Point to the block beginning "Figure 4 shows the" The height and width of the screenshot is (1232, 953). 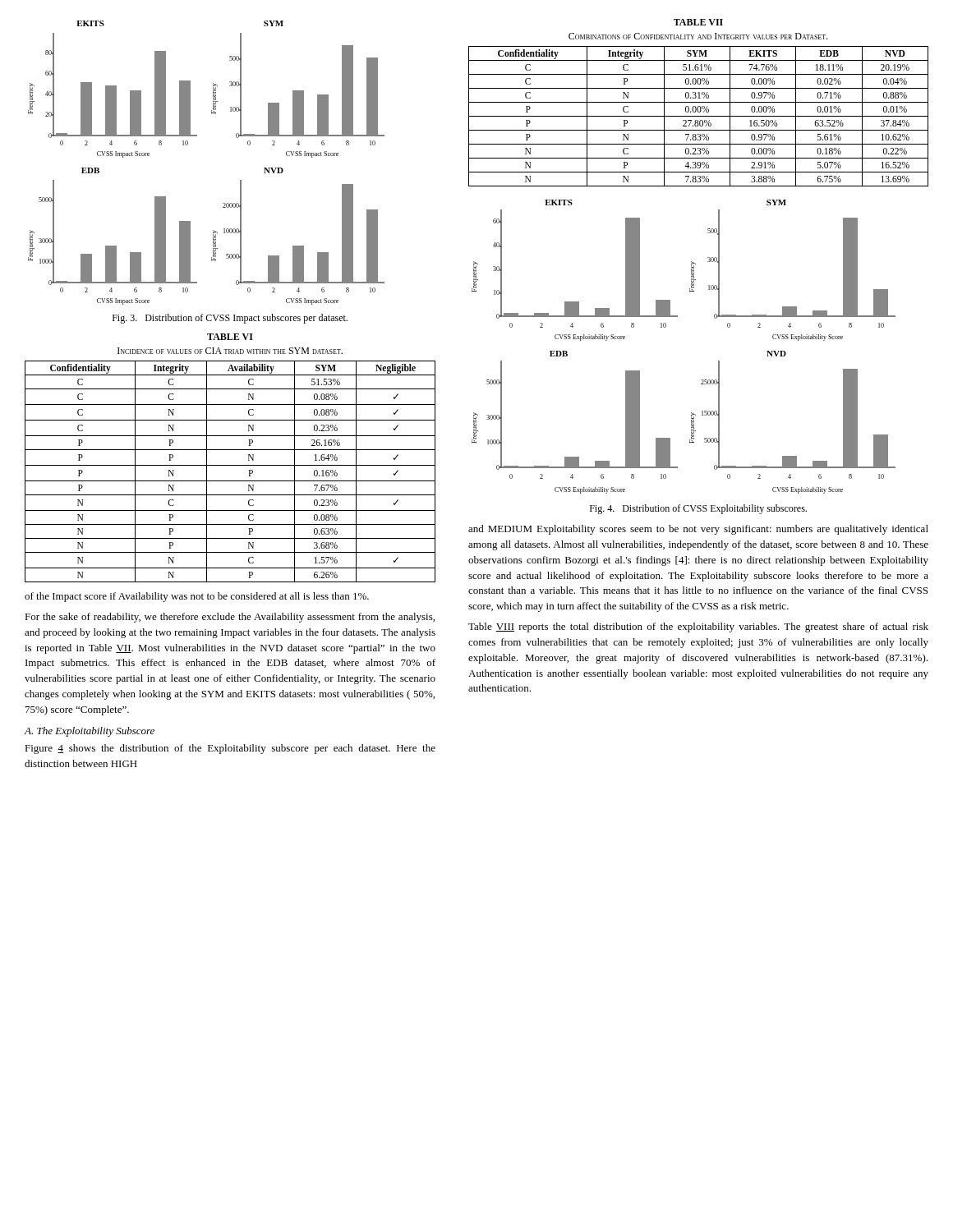coord(230,755)
